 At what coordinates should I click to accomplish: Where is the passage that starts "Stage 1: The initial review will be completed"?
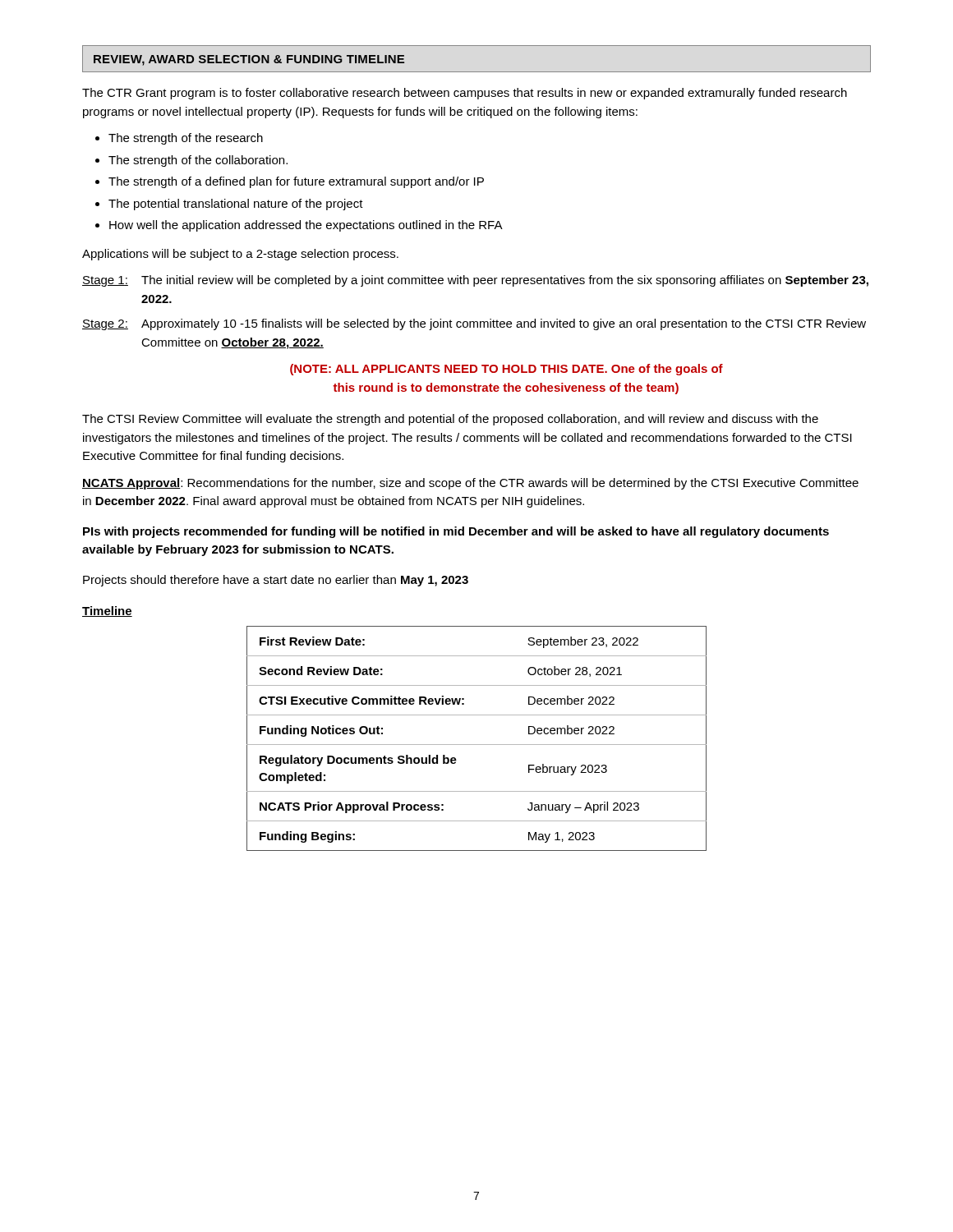[476, 290]
